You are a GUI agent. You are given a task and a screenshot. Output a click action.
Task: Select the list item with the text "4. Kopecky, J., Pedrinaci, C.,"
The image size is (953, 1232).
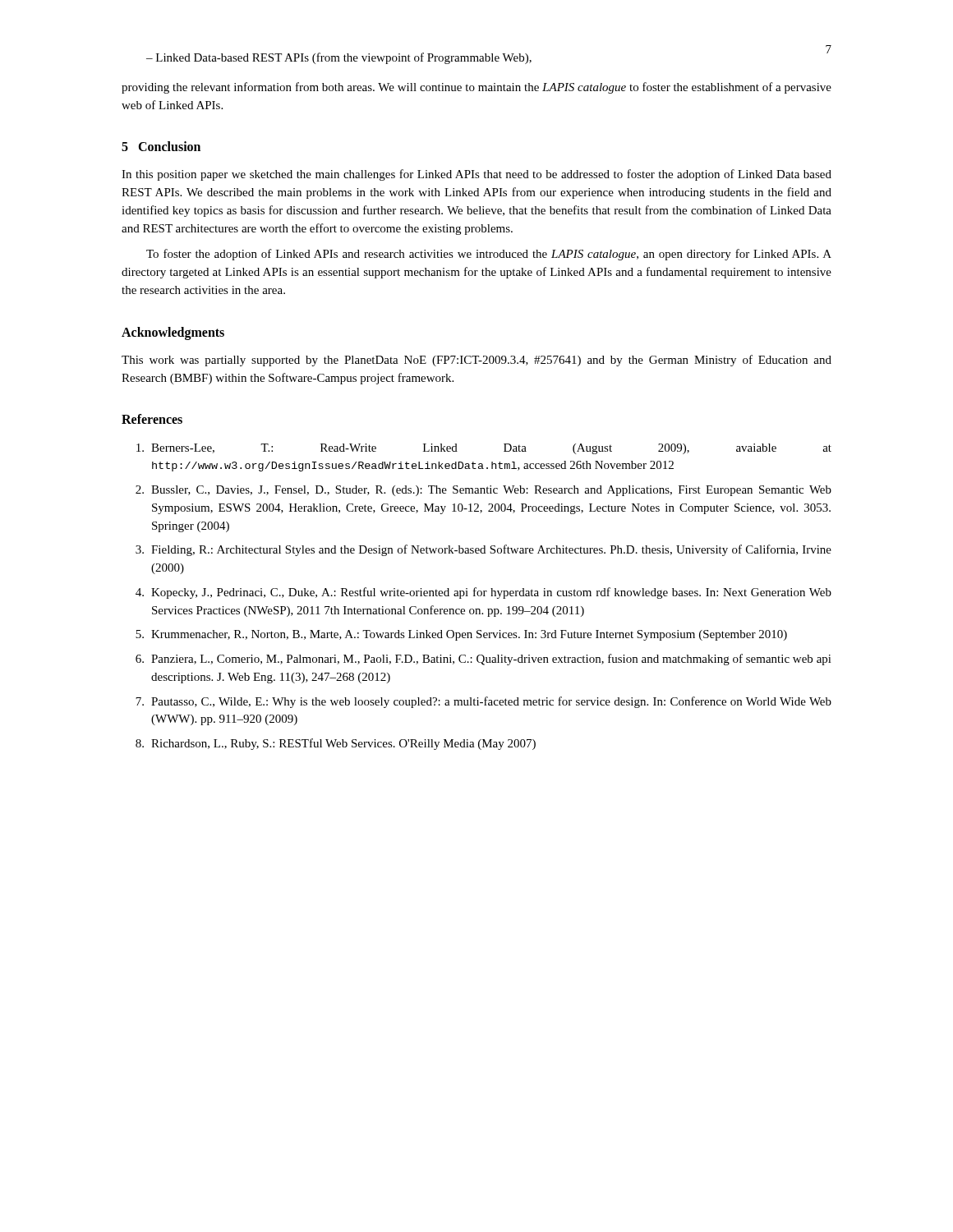(x=476, y=602)
